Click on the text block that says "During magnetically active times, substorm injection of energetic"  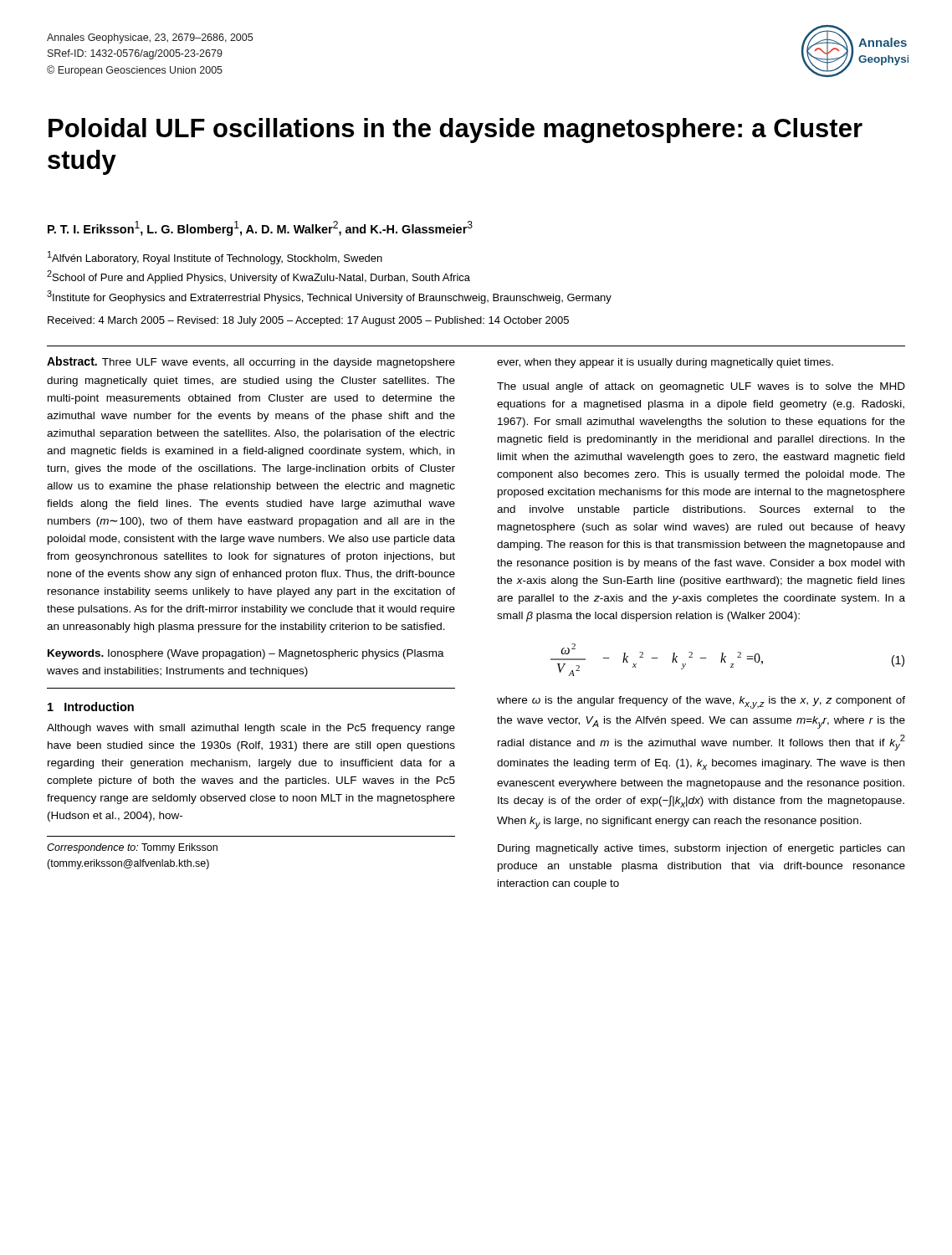pos(701,865)
